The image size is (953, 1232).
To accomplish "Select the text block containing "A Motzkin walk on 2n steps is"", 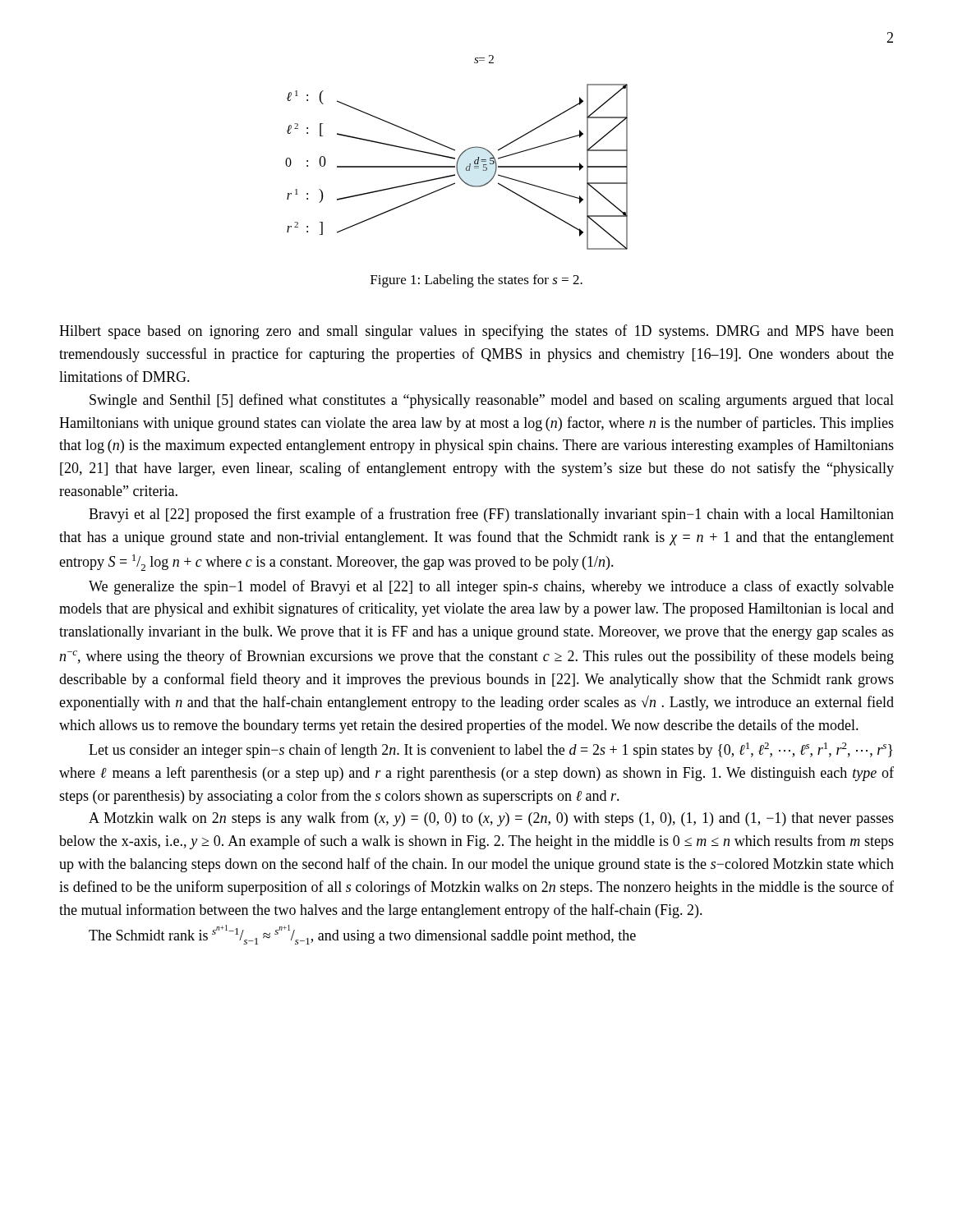I will [476, 864].
